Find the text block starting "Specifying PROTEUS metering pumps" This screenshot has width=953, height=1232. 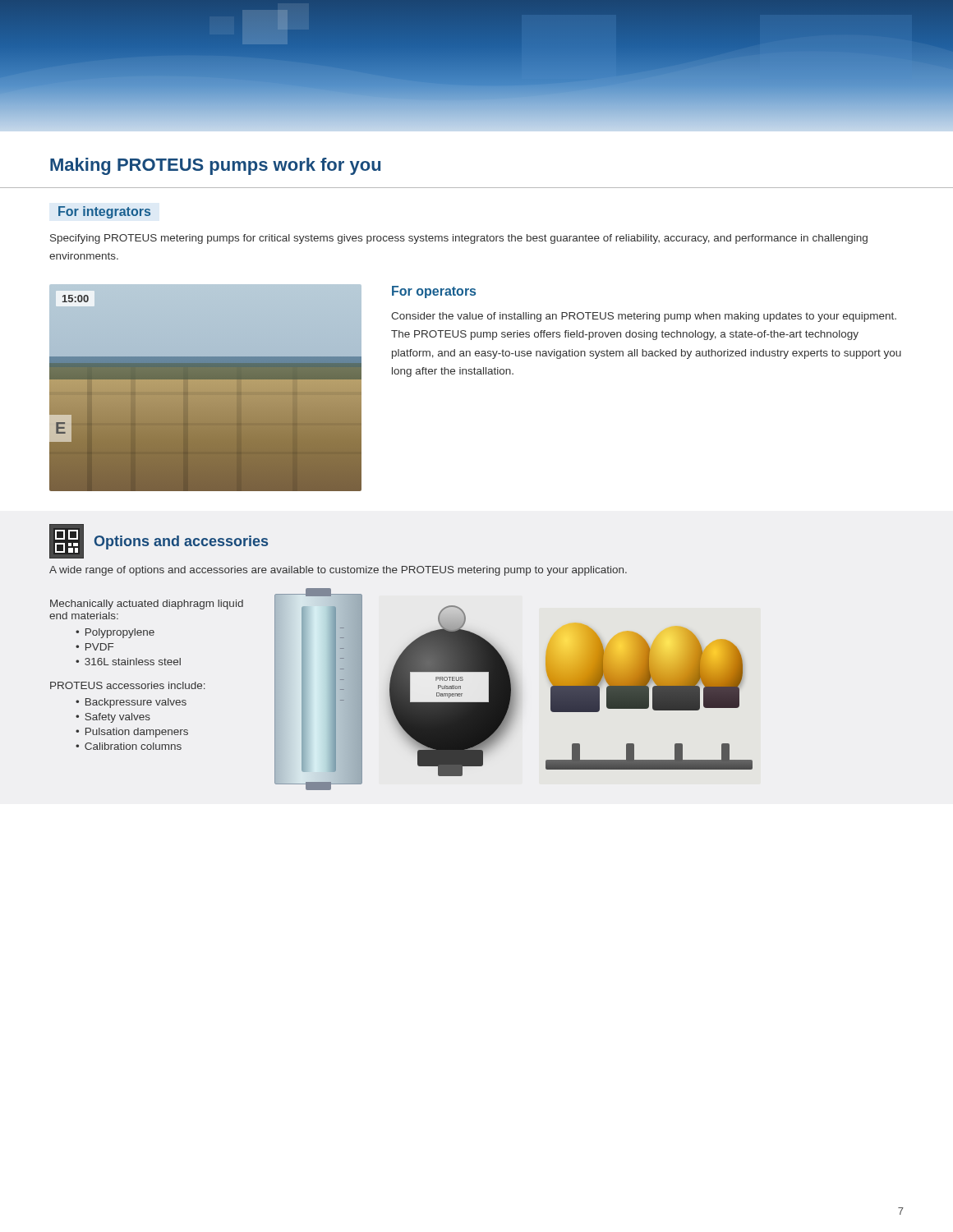pyautogui.click(x=459, y=247)
